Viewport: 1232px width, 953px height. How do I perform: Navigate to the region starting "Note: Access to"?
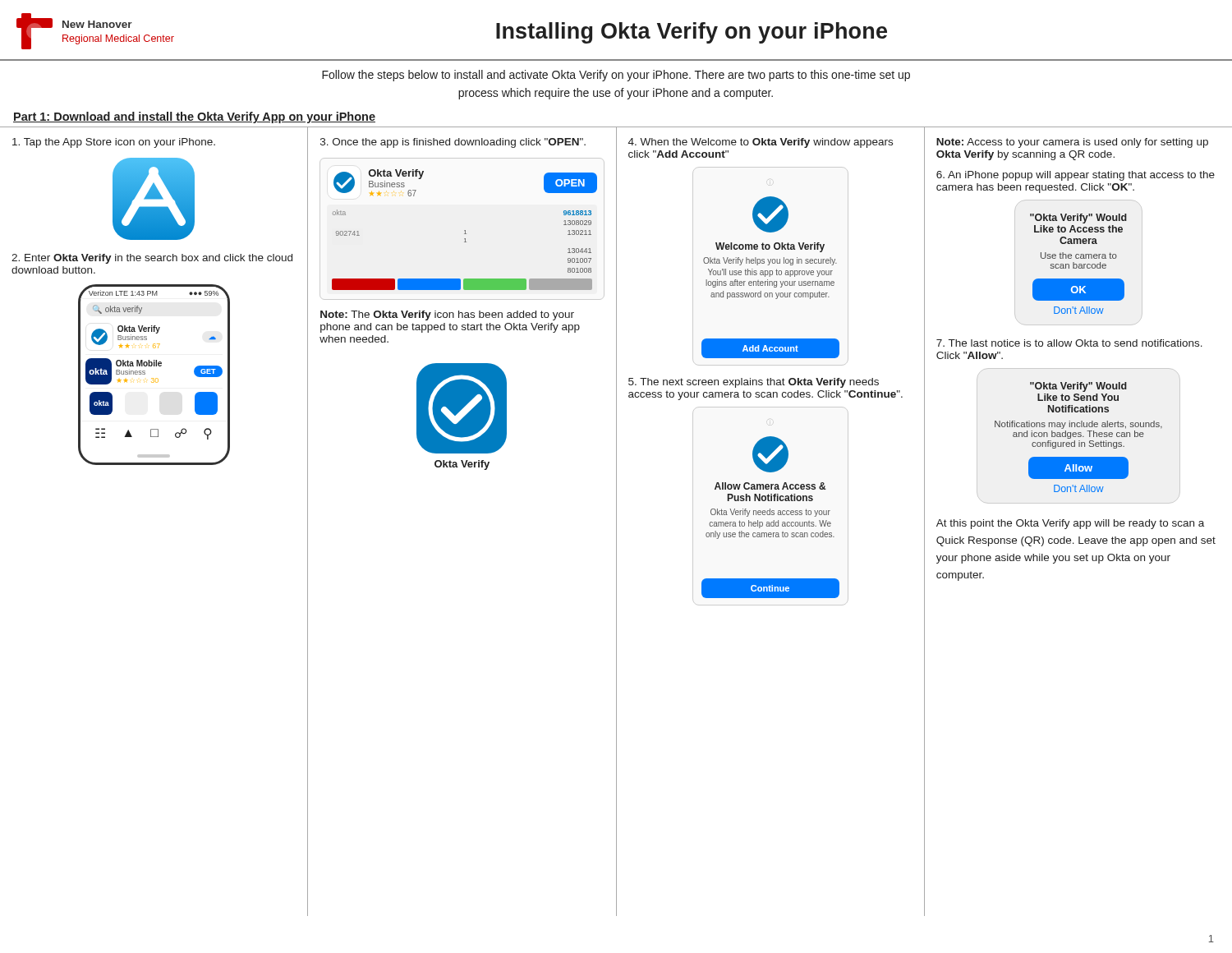(x=1072, y=148)
